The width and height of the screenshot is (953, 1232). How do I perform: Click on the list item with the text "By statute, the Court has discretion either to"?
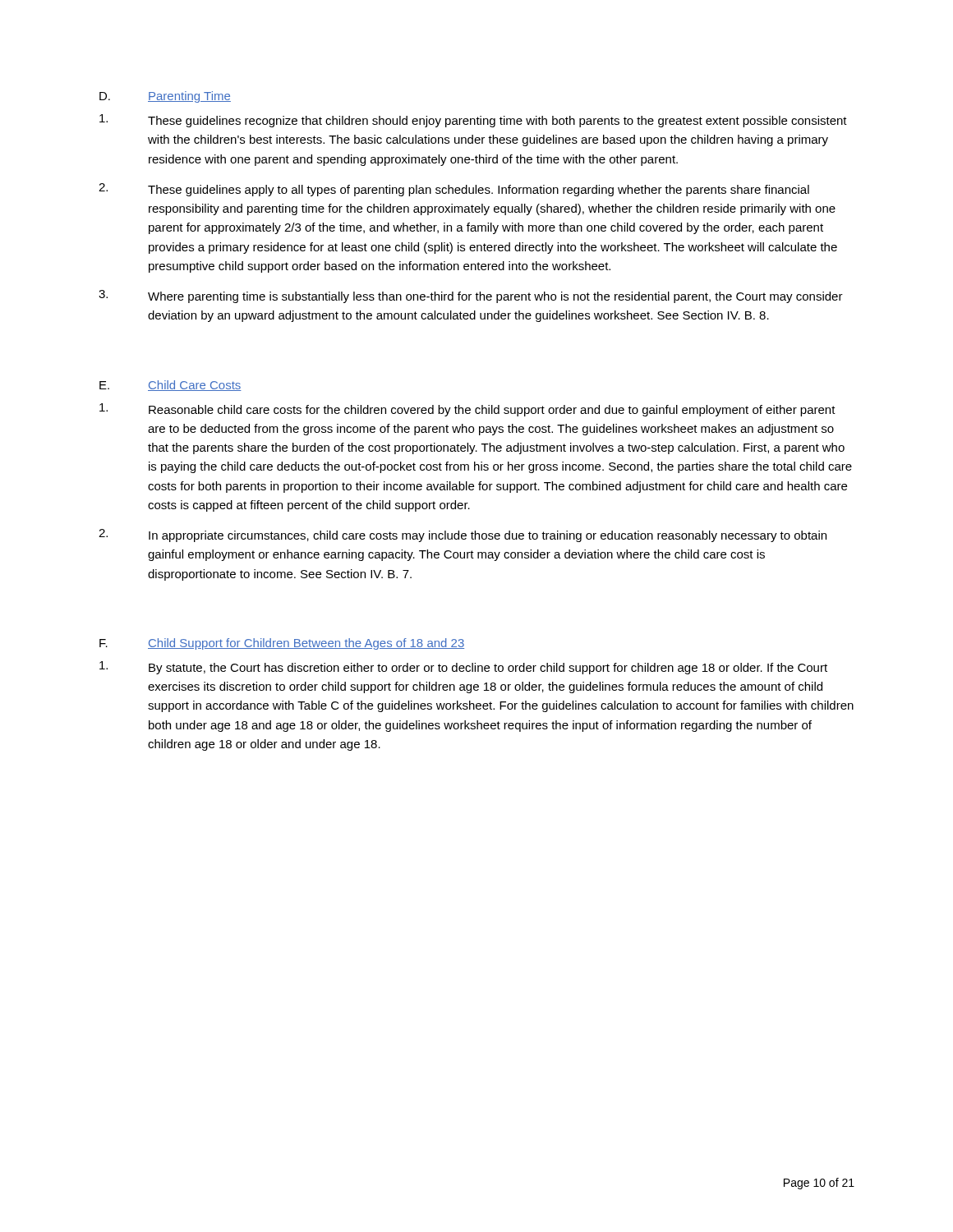(x=476, y=705)
